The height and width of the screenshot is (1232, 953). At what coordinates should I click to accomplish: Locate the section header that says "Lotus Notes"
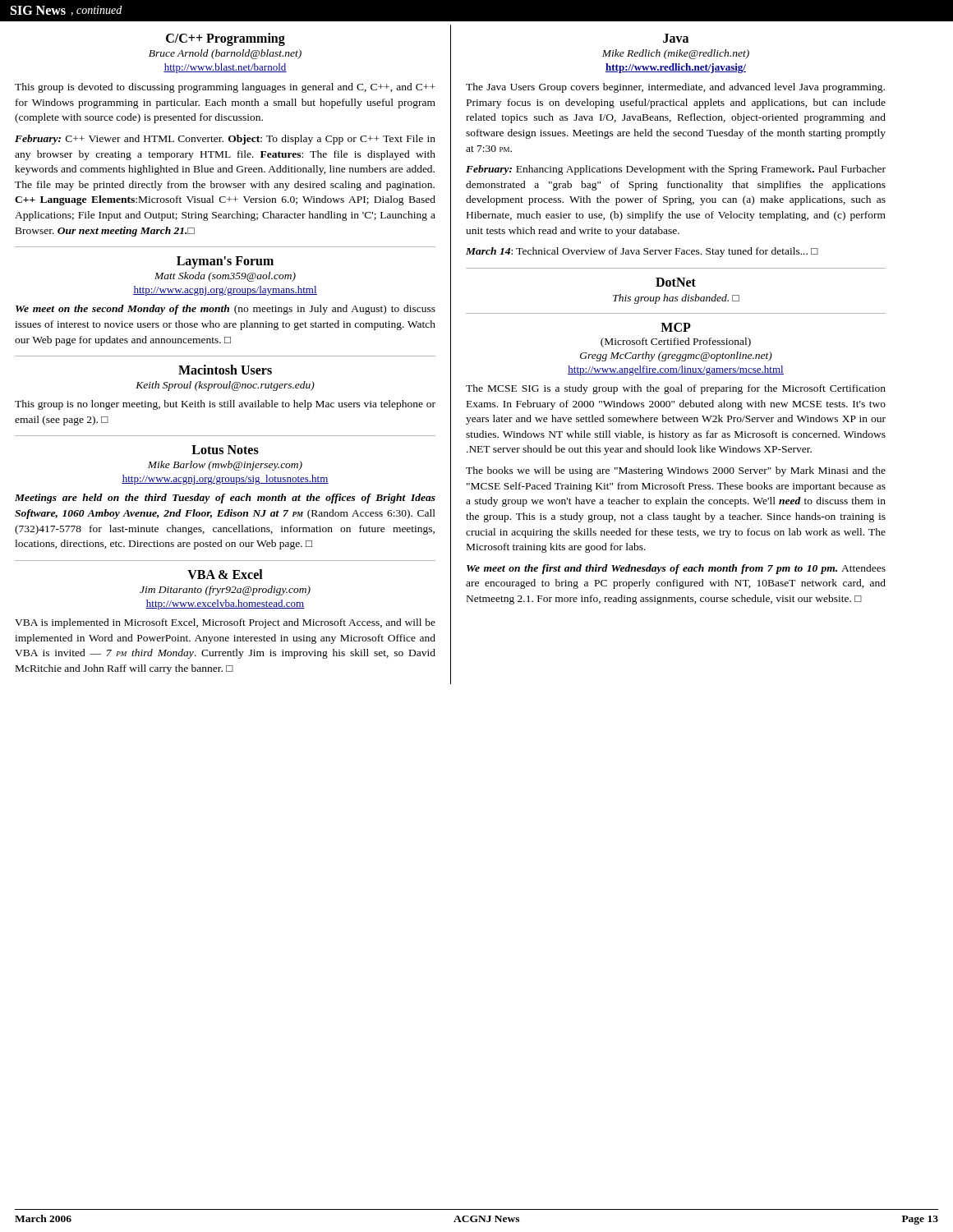click(x=225, y=450)
